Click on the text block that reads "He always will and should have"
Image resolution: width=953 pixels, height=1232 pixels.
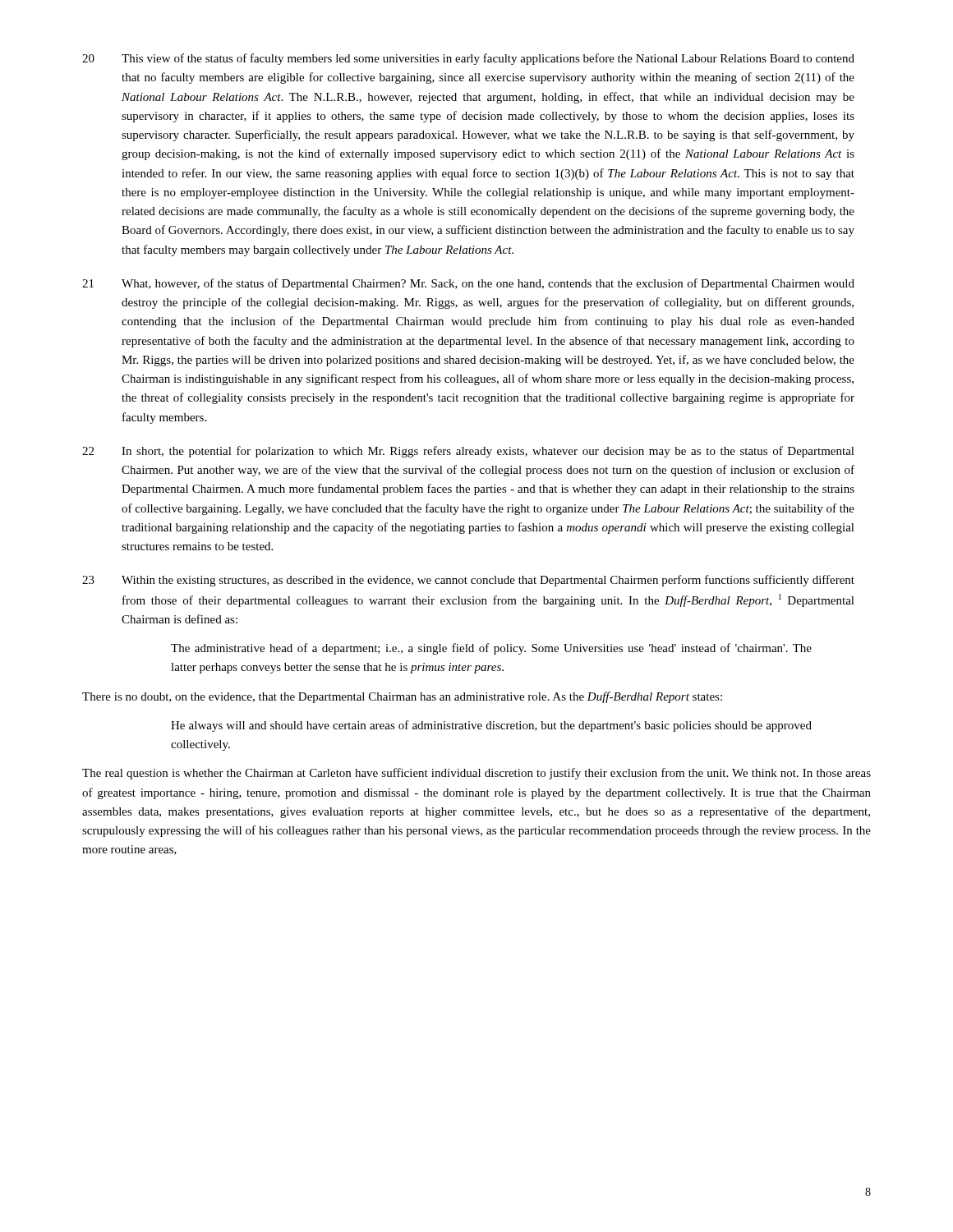(491, 735)
